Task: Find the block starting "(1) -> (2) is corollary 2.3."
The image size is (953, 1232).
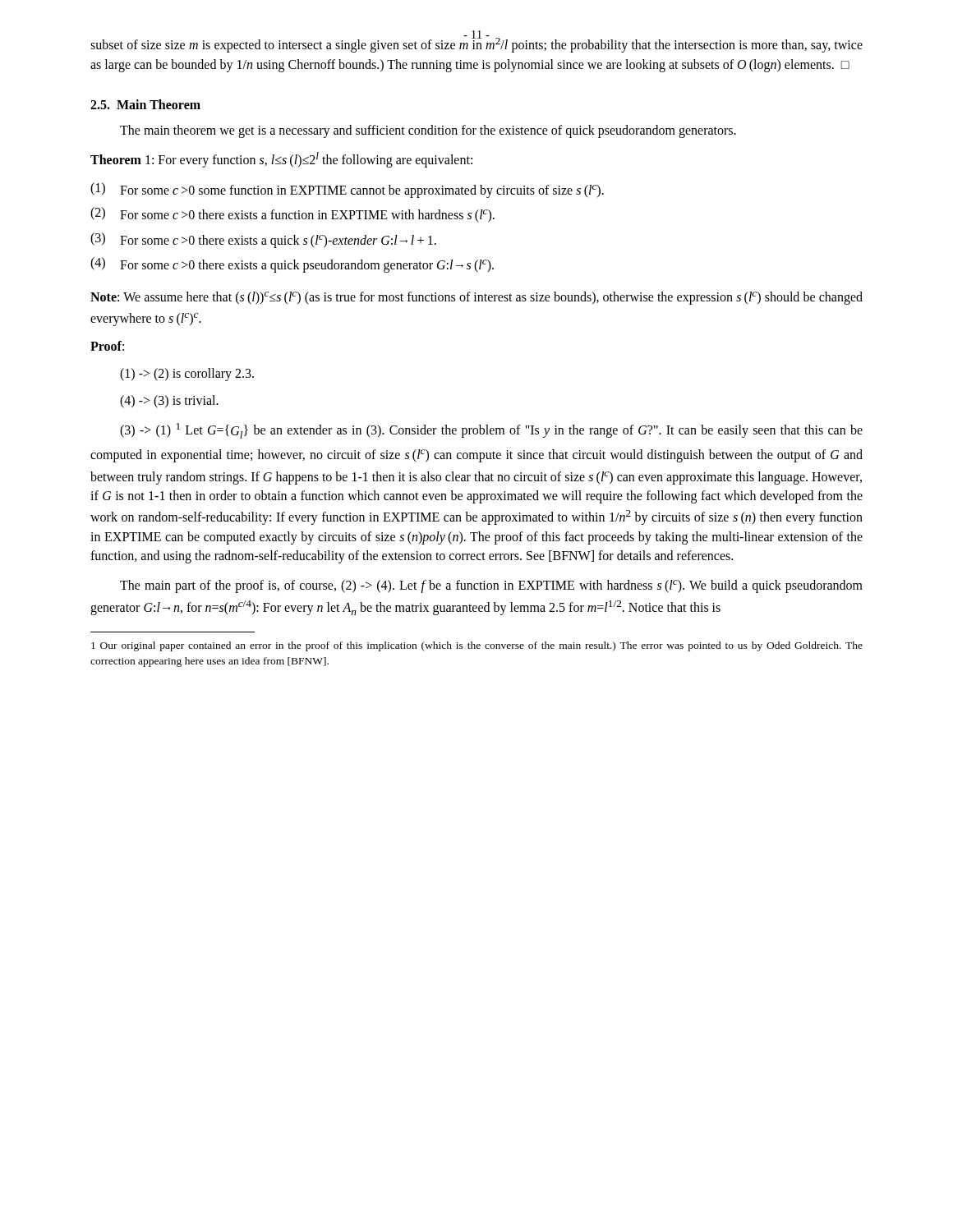Action: [x=187, y=375]
